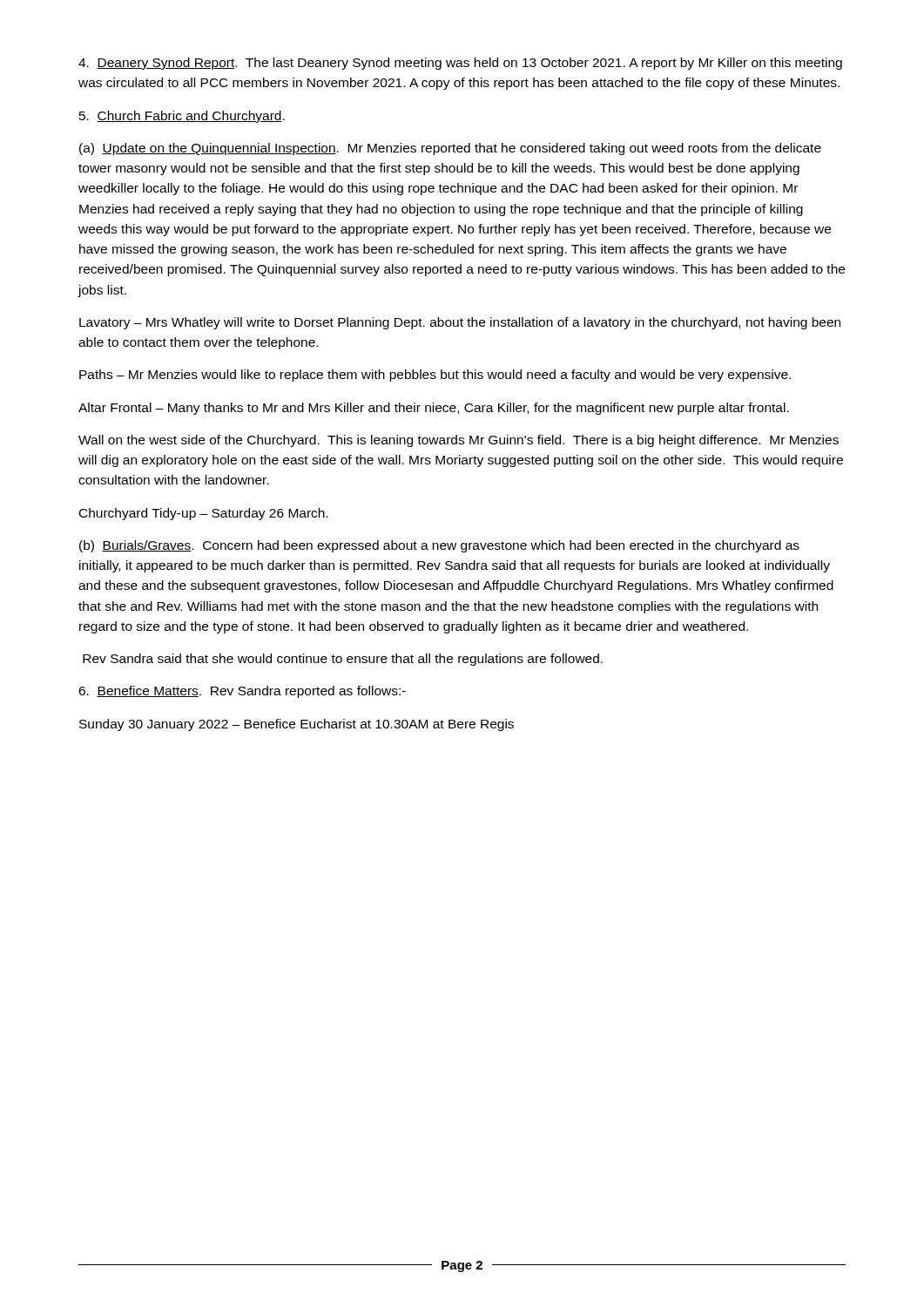Screen dimensions: 1307x924
Task: Click on the text block containing "Sunday 30 January 2022 – Benefice"
Action: [x=462, y=723]
